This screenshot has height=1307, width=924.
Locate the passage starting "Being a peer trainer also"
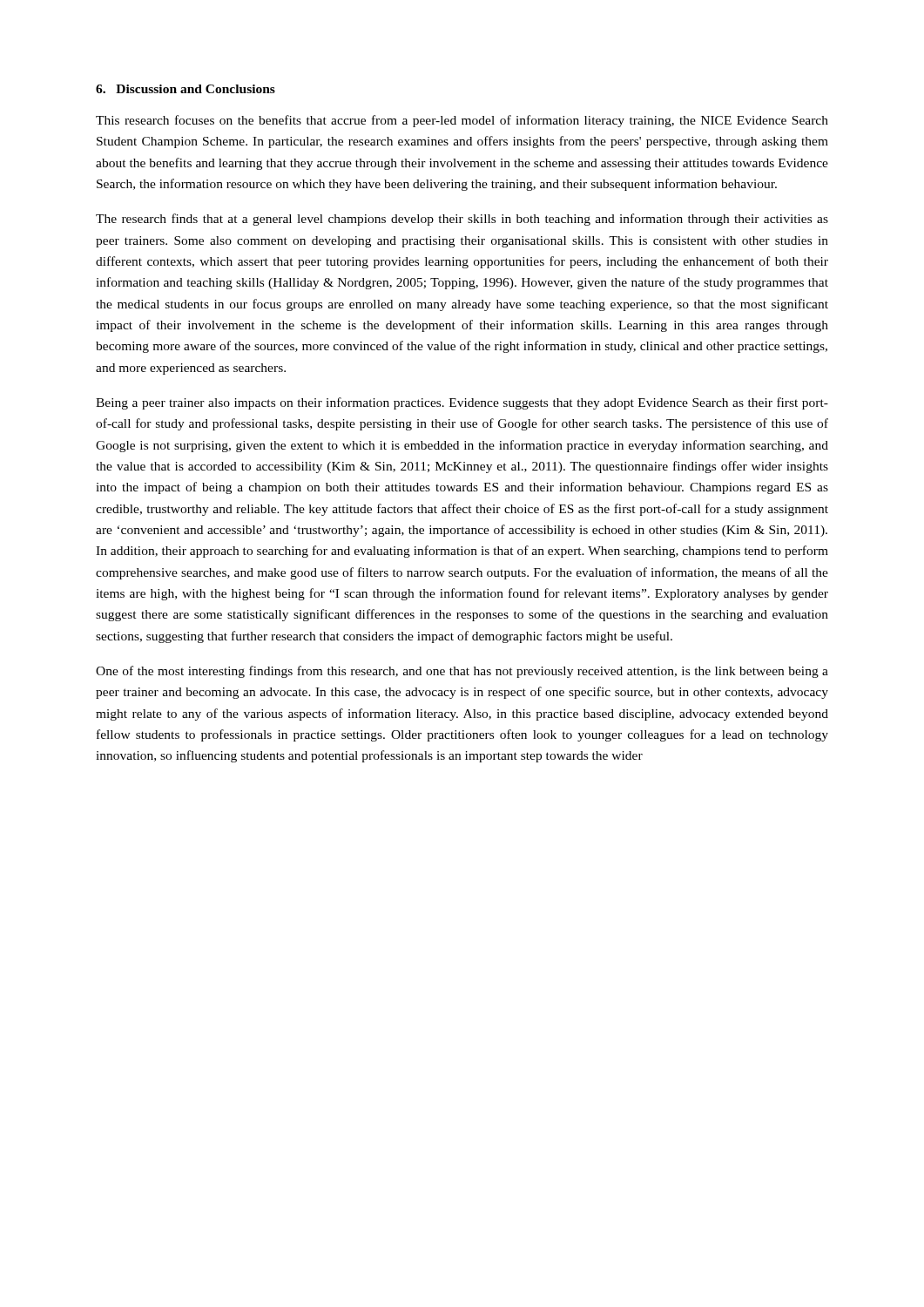coord(462,519)
